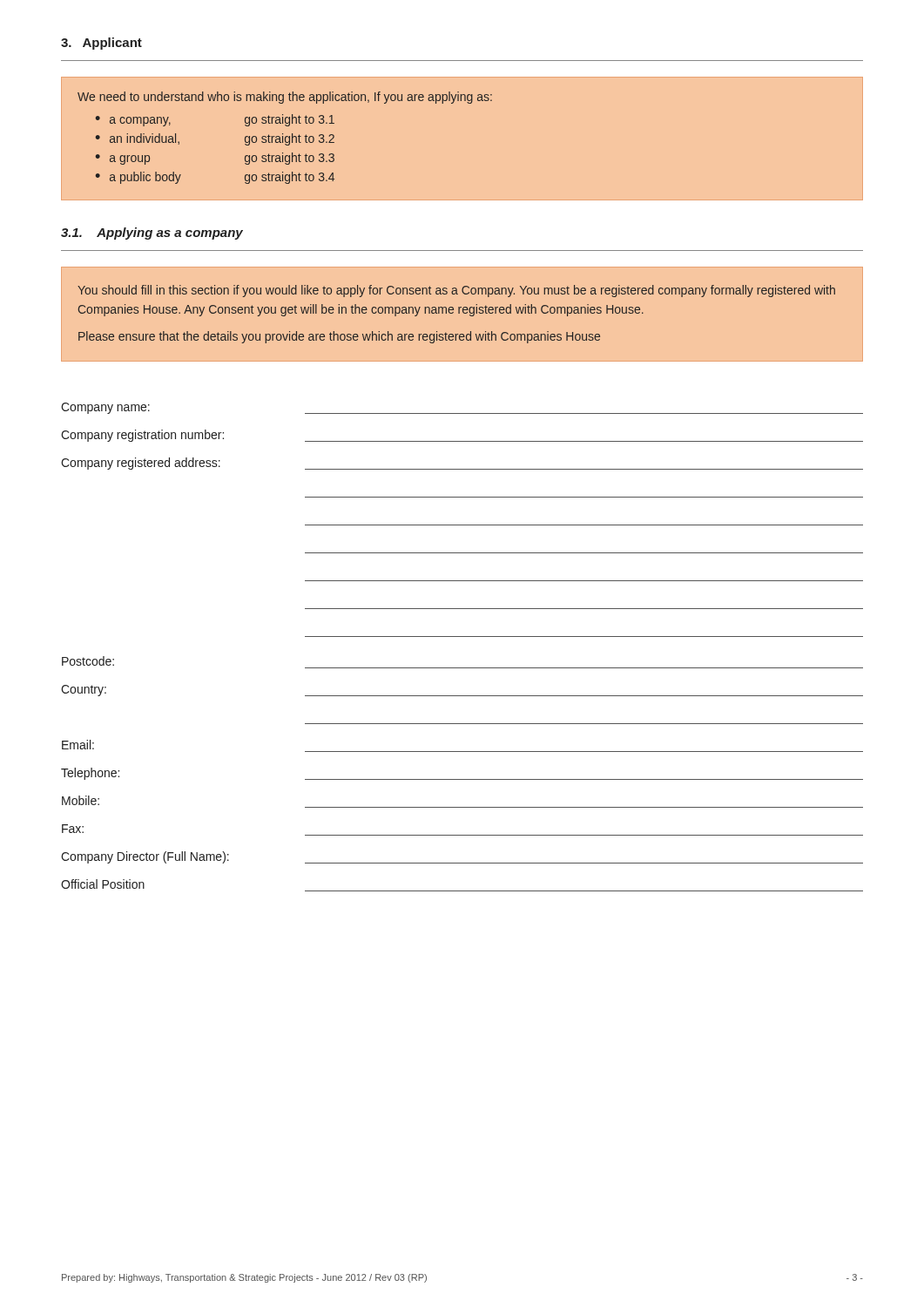
Task: Click on the element starting "We need to understand who"
Action: pyautogui.click(x=285, y=98)
